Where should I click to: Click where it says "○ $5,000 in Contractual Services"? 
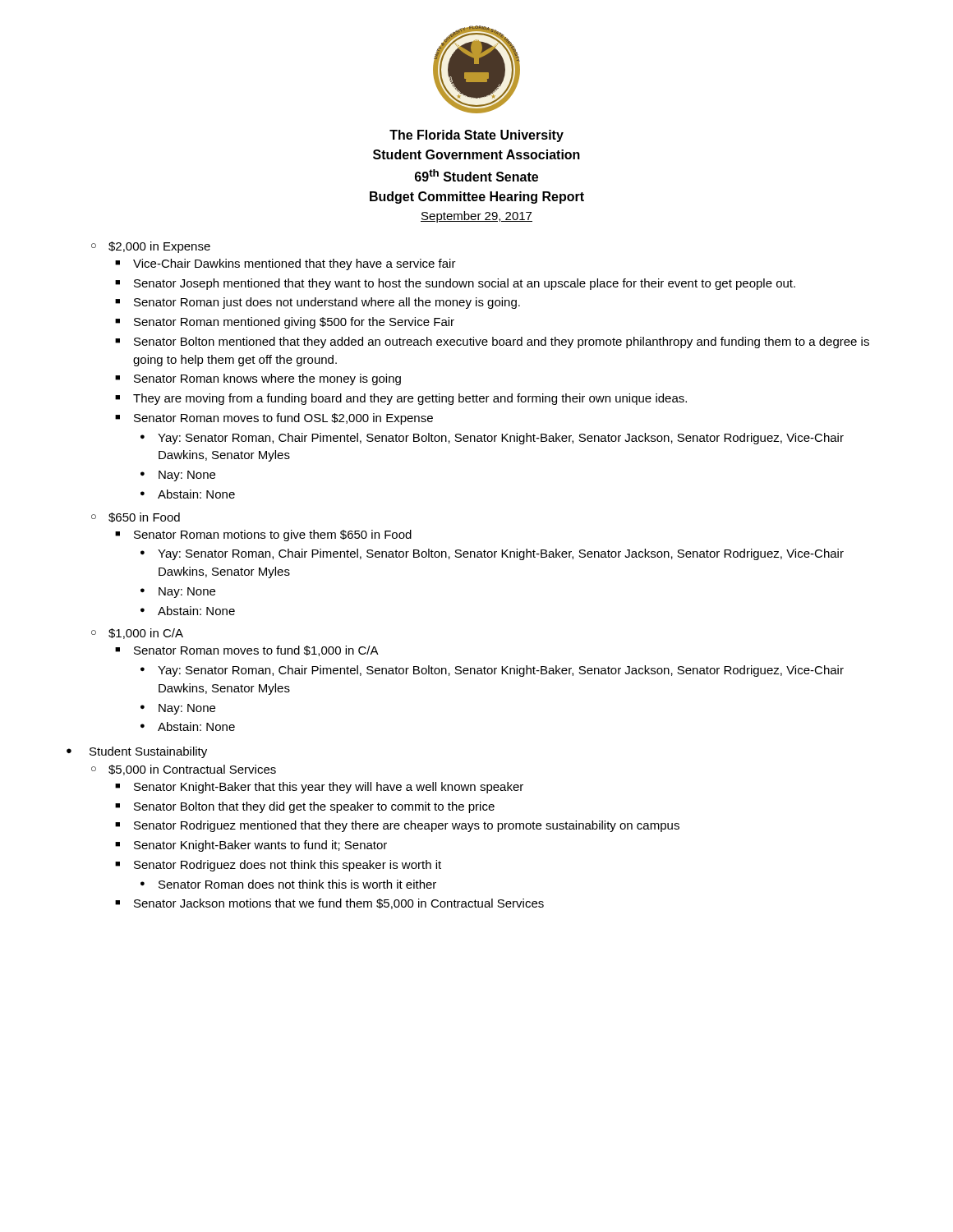(183, 769)
